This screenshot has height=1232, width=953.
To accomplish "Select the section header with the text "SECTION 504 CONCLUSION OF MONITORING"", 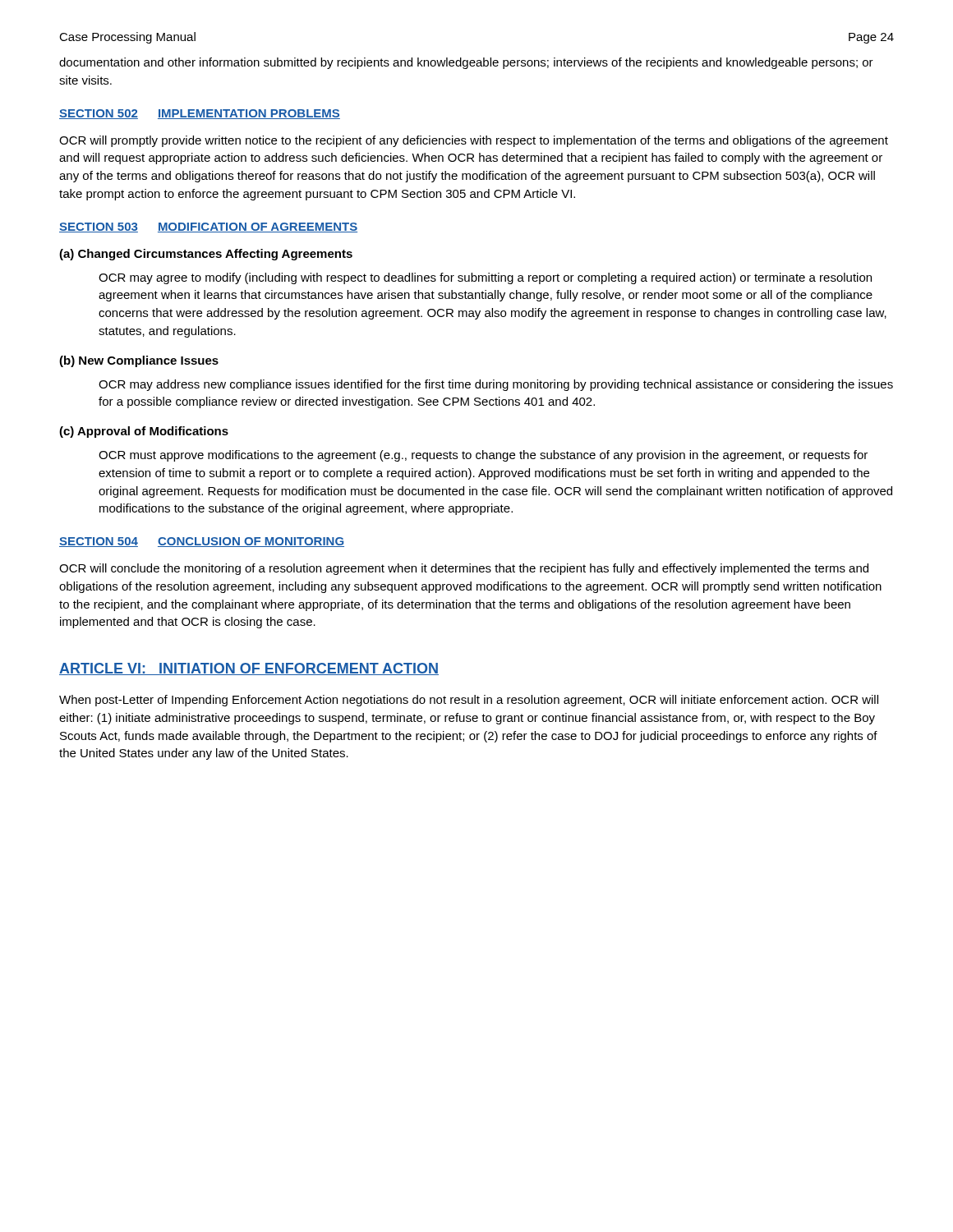I will click(x=202, y=541).
